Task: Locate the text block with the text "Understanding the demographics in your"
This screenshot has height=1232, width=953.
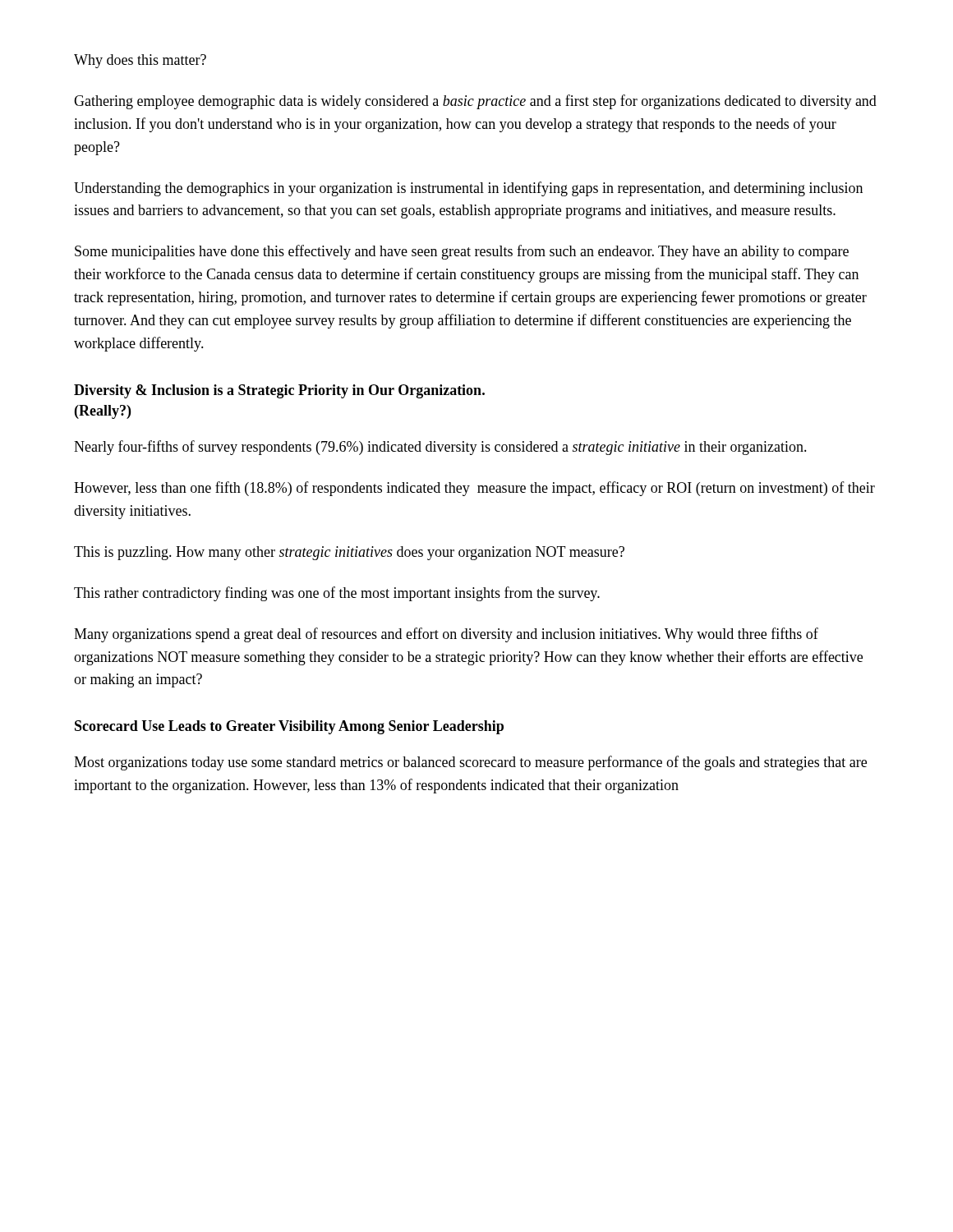Action: click(468, 199)
